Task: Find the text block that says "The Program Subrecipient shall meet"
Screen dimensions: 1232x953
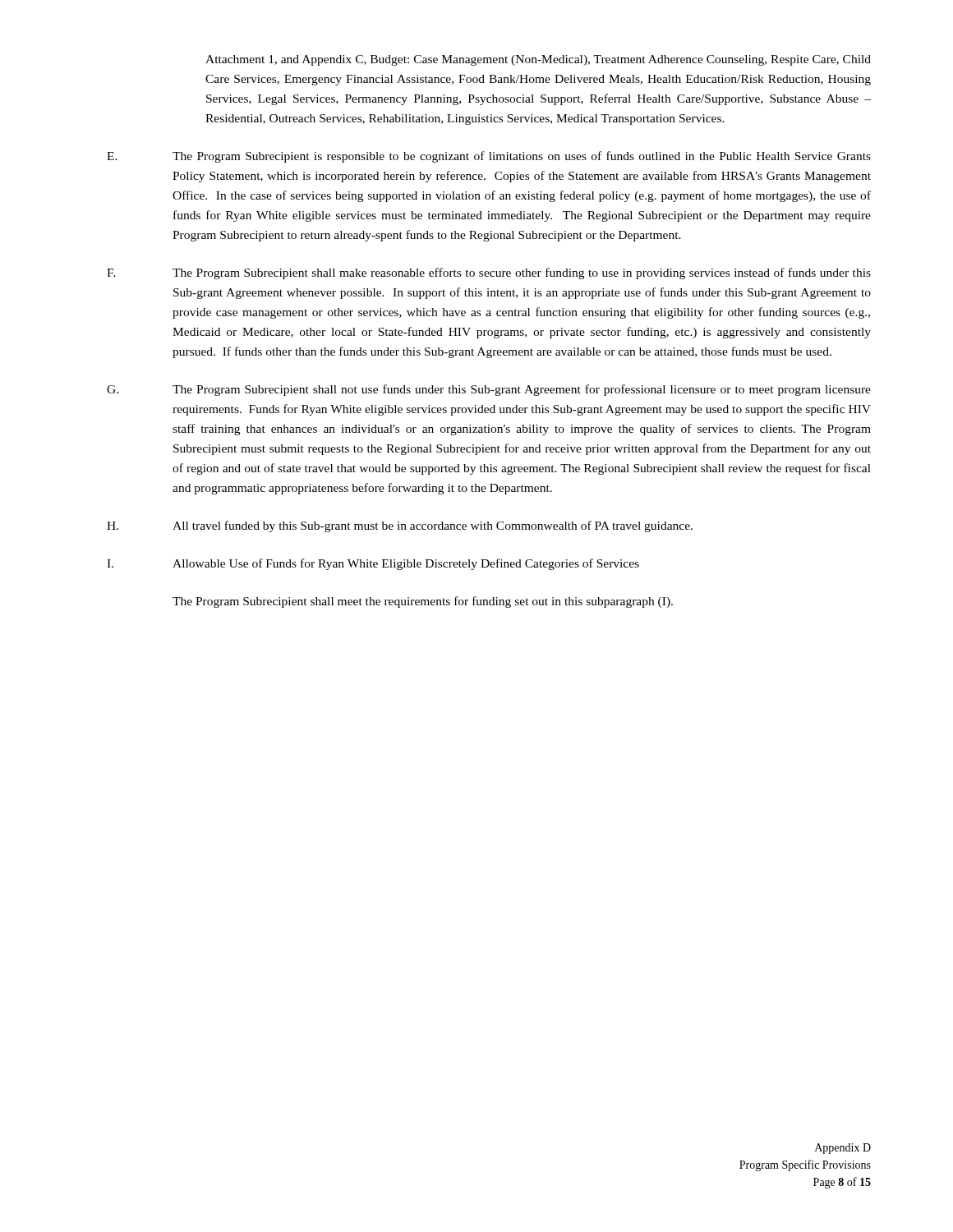Action: pyautogui.click(x=423, y=601)
